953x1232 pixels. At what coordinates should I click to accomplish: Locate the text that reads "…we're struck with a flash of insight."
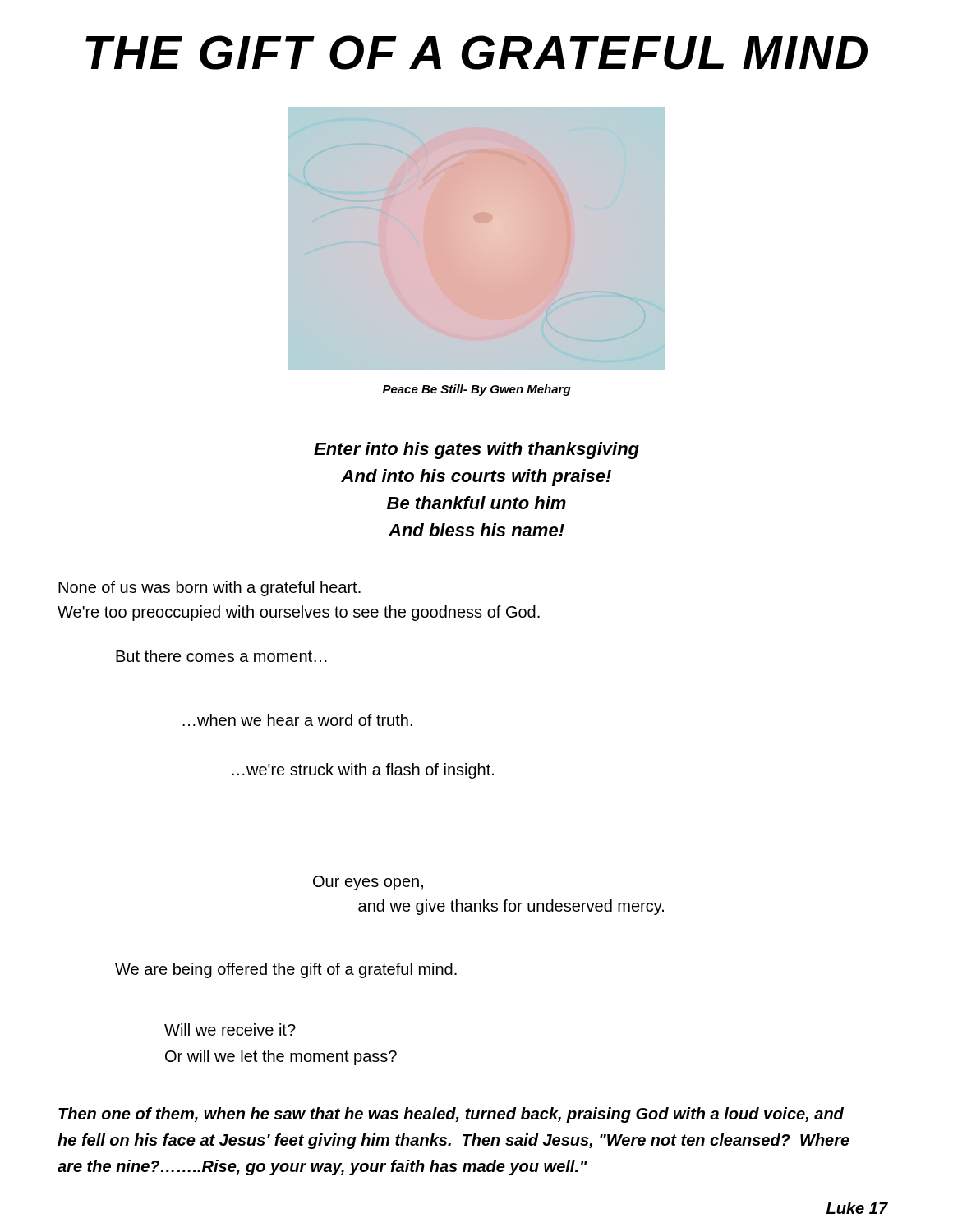363,770
